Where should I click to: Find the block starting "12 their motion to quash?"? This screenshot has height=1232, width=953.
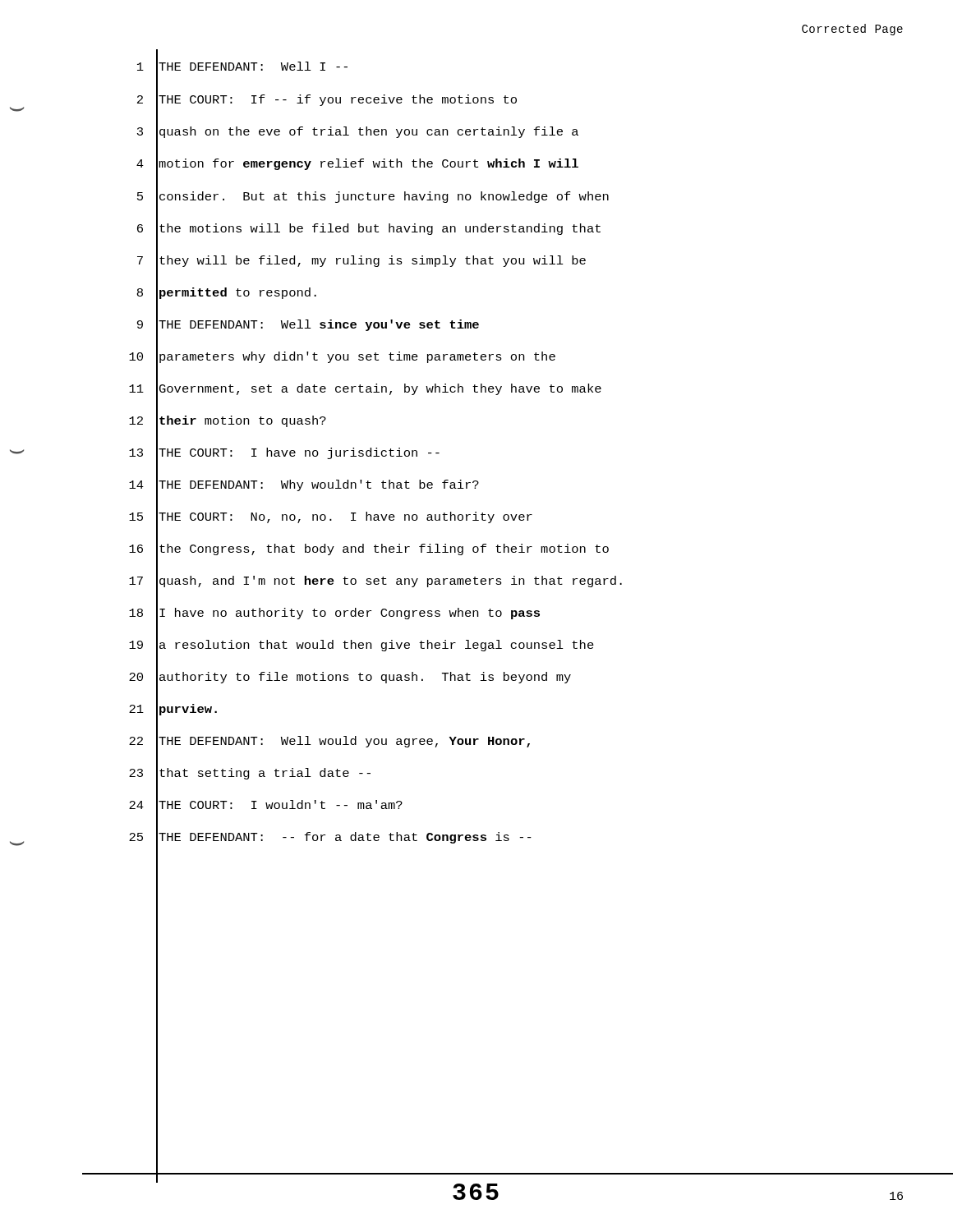[x=228, y=421]
